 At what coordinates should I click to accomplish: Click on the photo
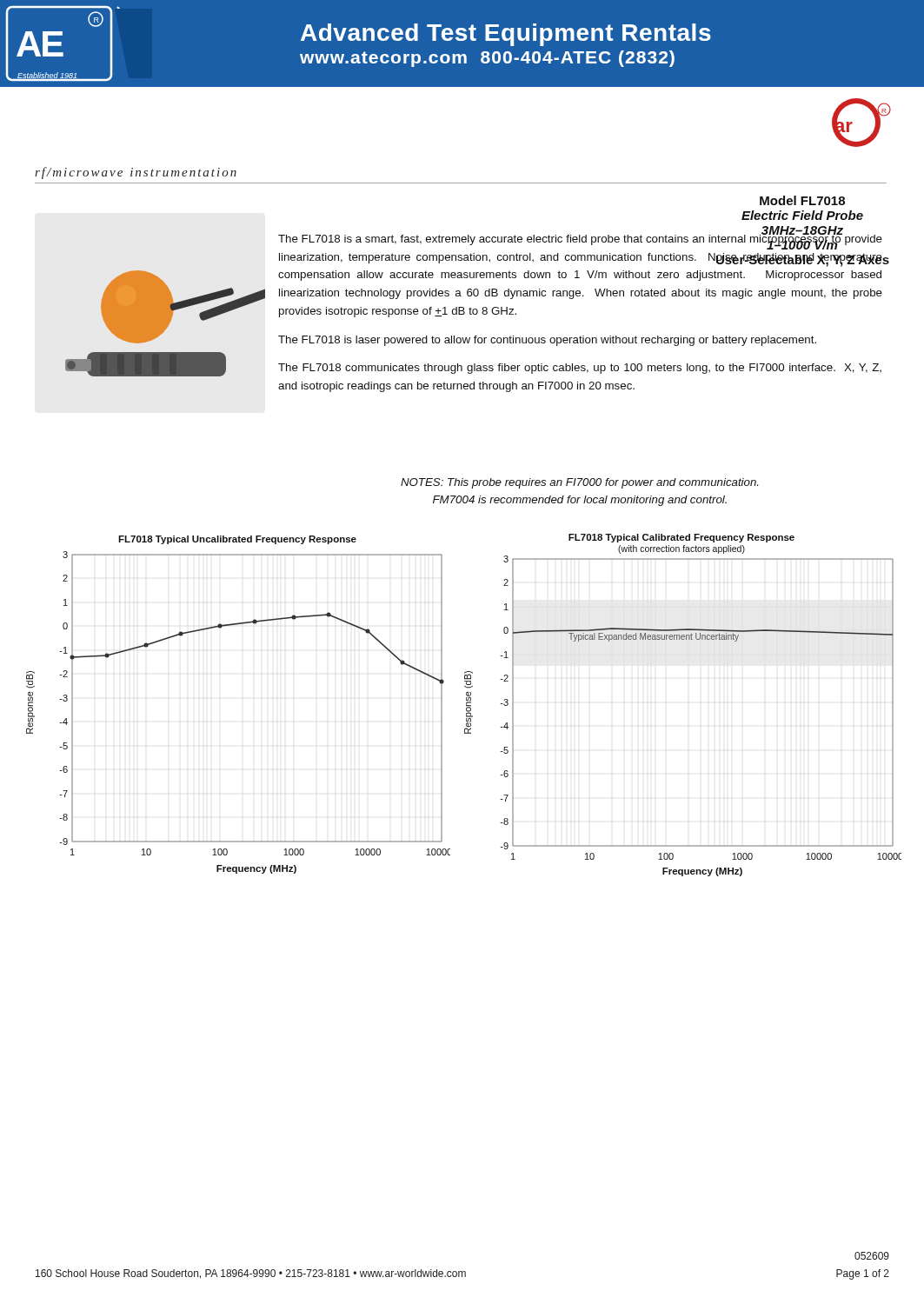[150, 313]
